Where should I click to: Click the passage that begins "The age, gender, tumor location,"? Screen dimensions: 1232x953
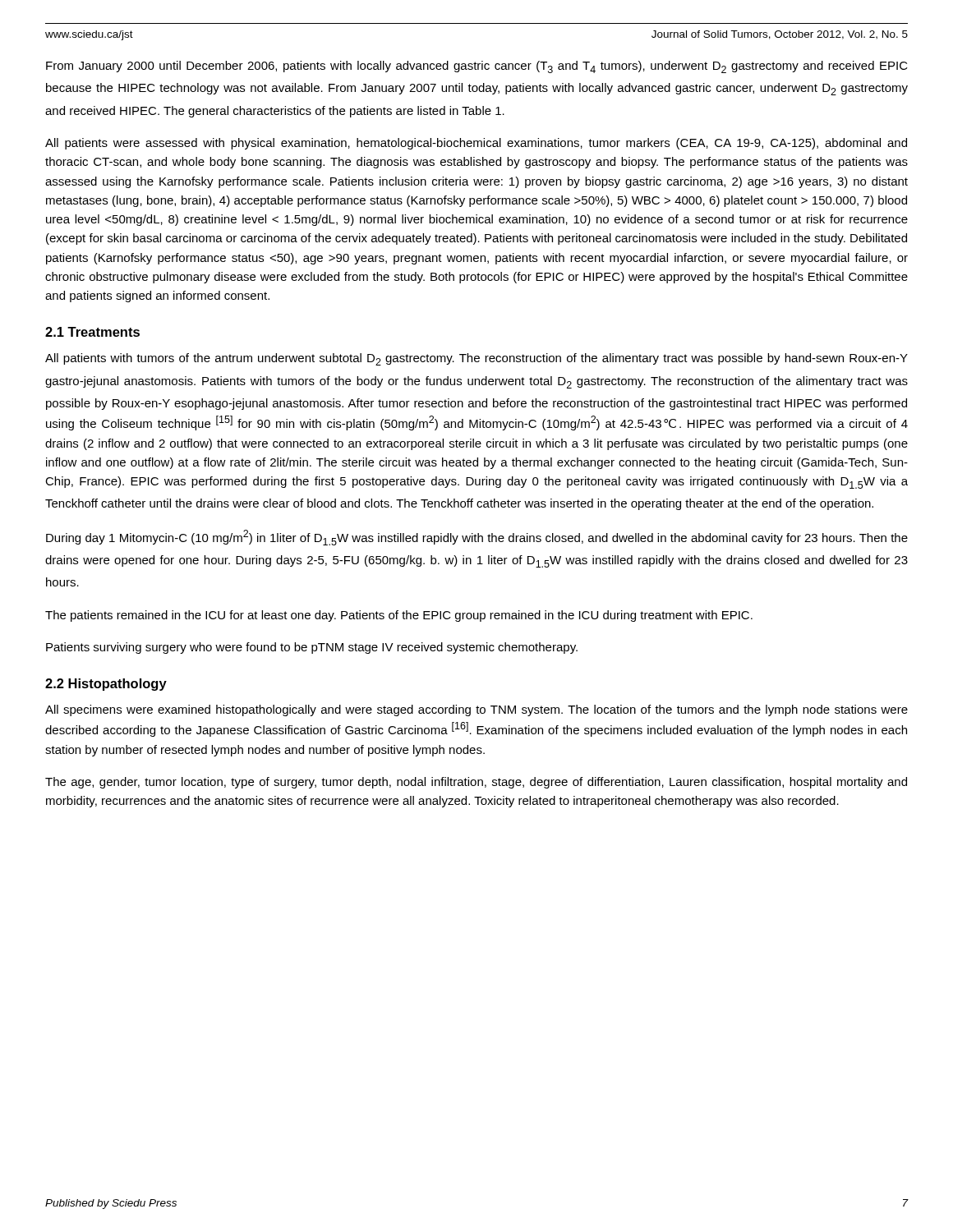pos(476,791)
